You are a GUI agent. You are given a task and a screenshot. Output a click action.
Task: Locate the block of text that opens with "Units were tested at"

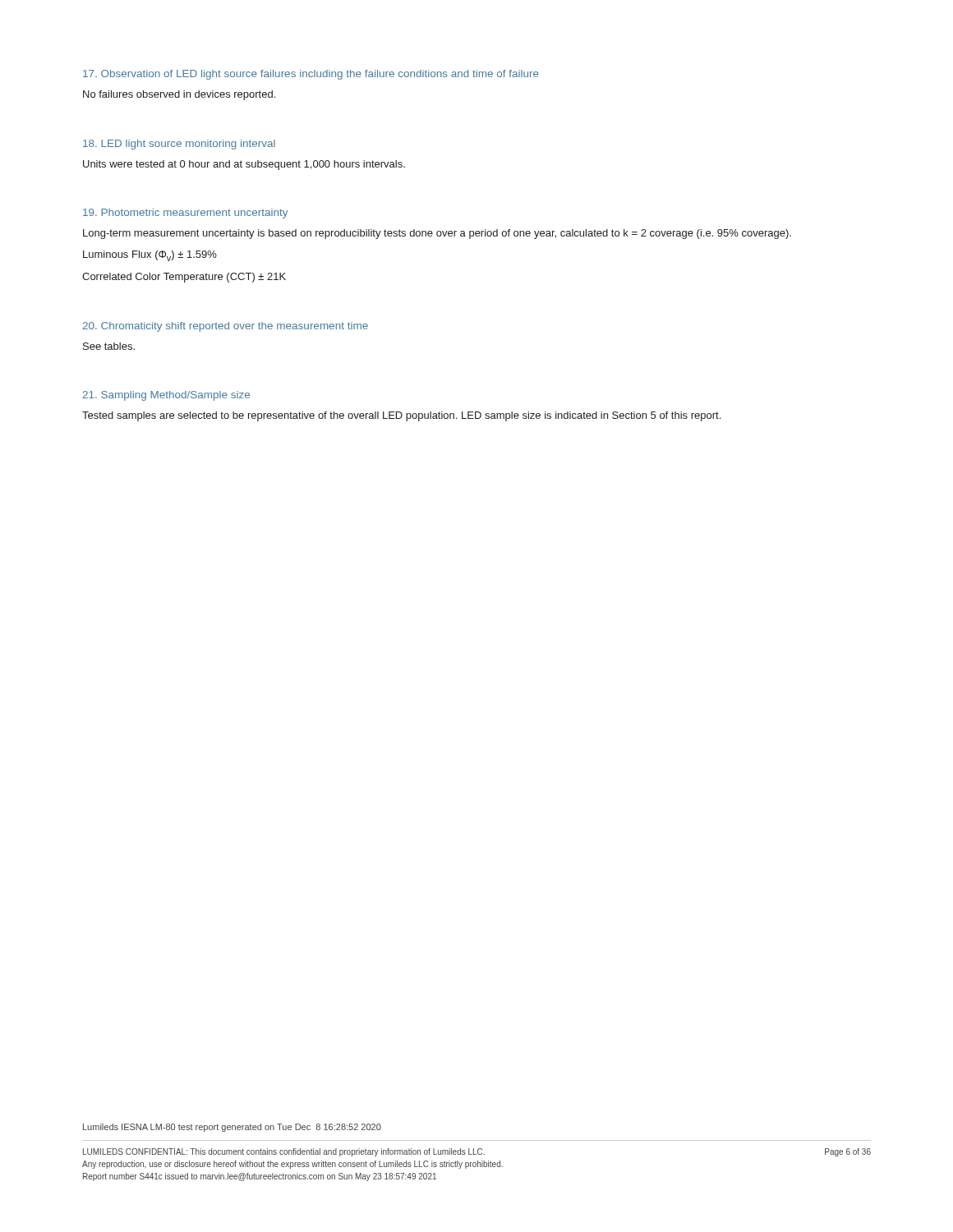tap(244, 165)
